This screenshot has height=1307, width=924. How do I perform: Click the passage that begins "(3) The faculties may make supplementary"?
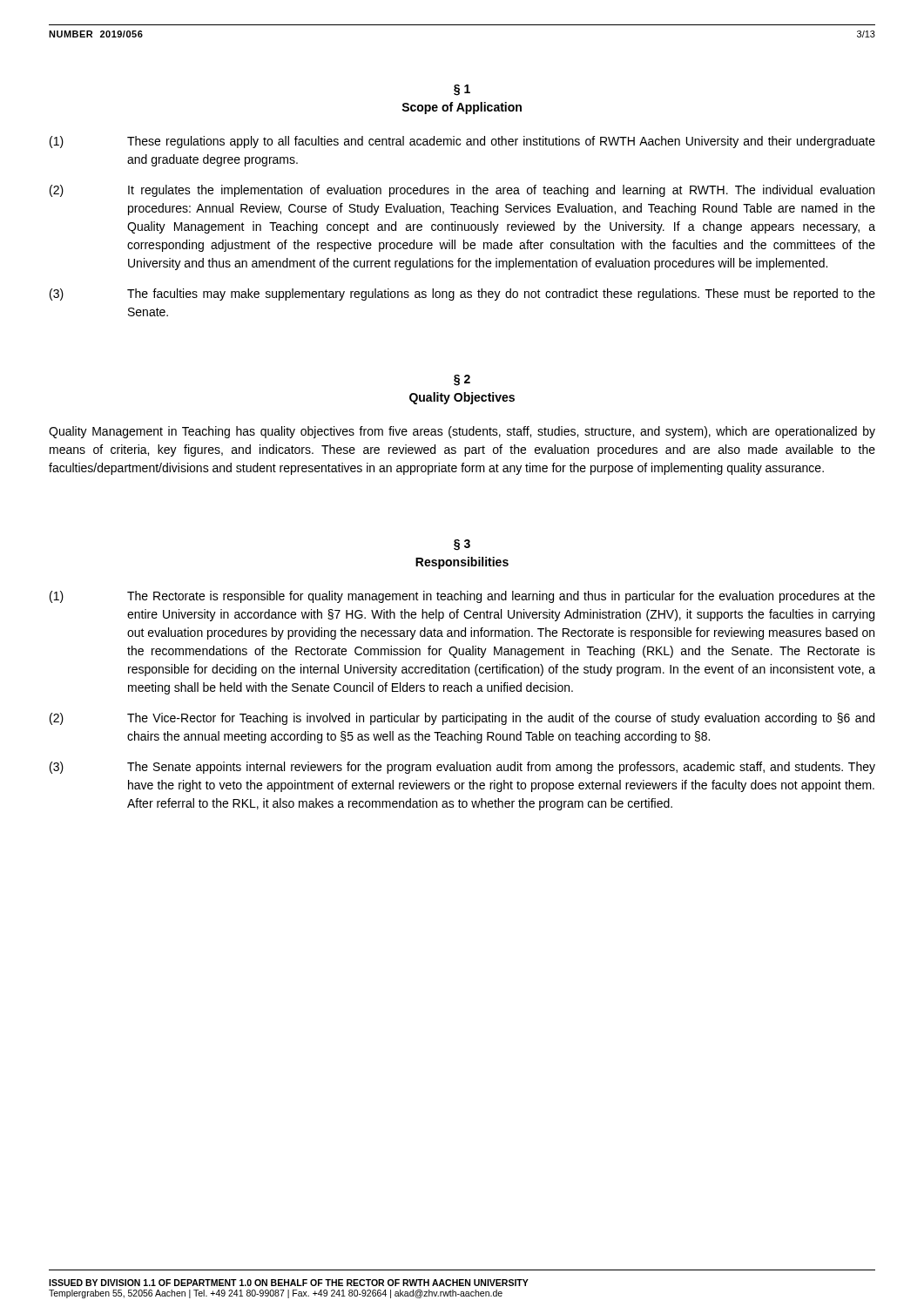(x=462, y=303)
